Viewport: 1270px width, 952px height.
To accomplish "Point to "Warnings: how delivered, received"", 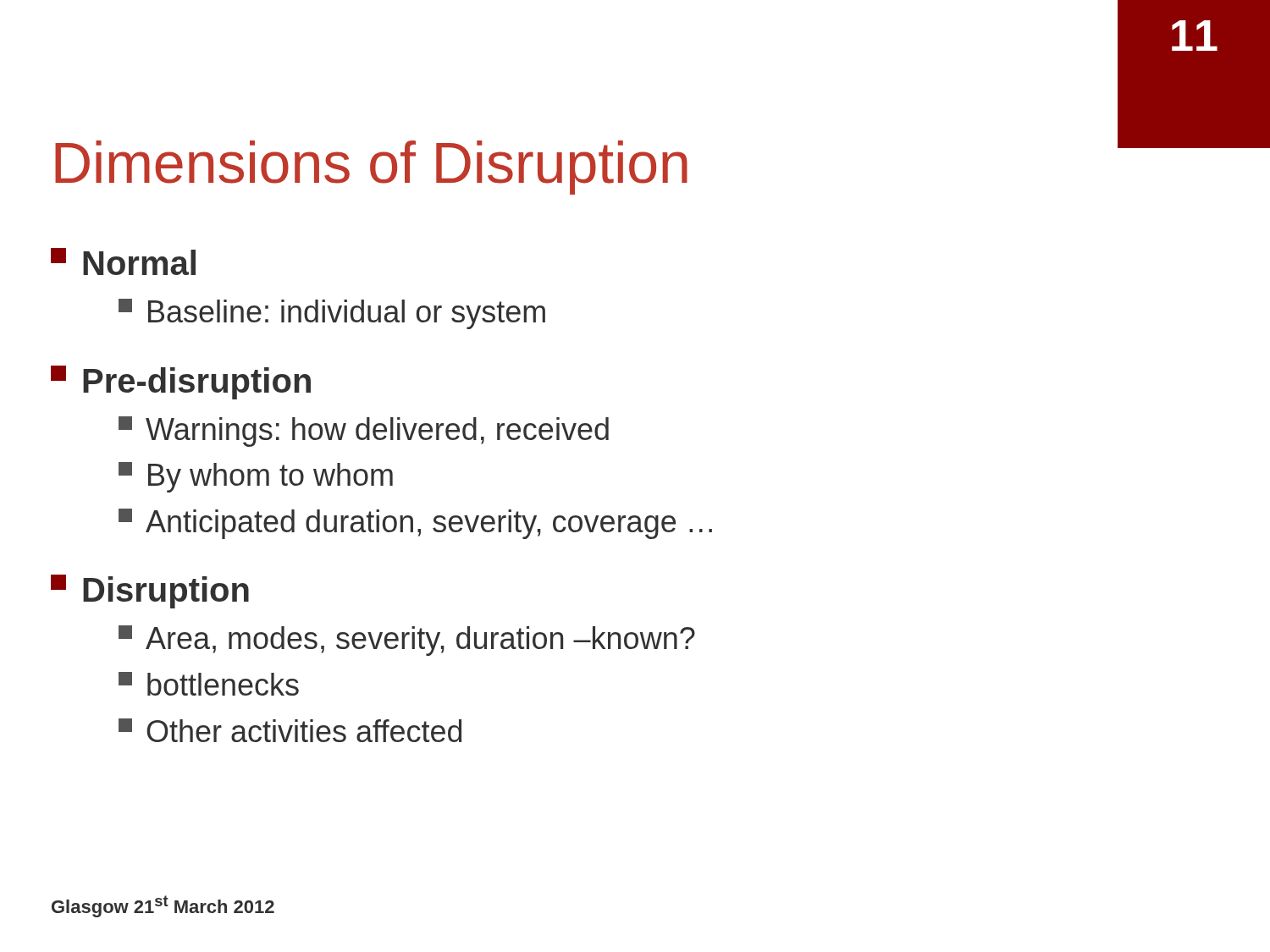I will 364,430.
